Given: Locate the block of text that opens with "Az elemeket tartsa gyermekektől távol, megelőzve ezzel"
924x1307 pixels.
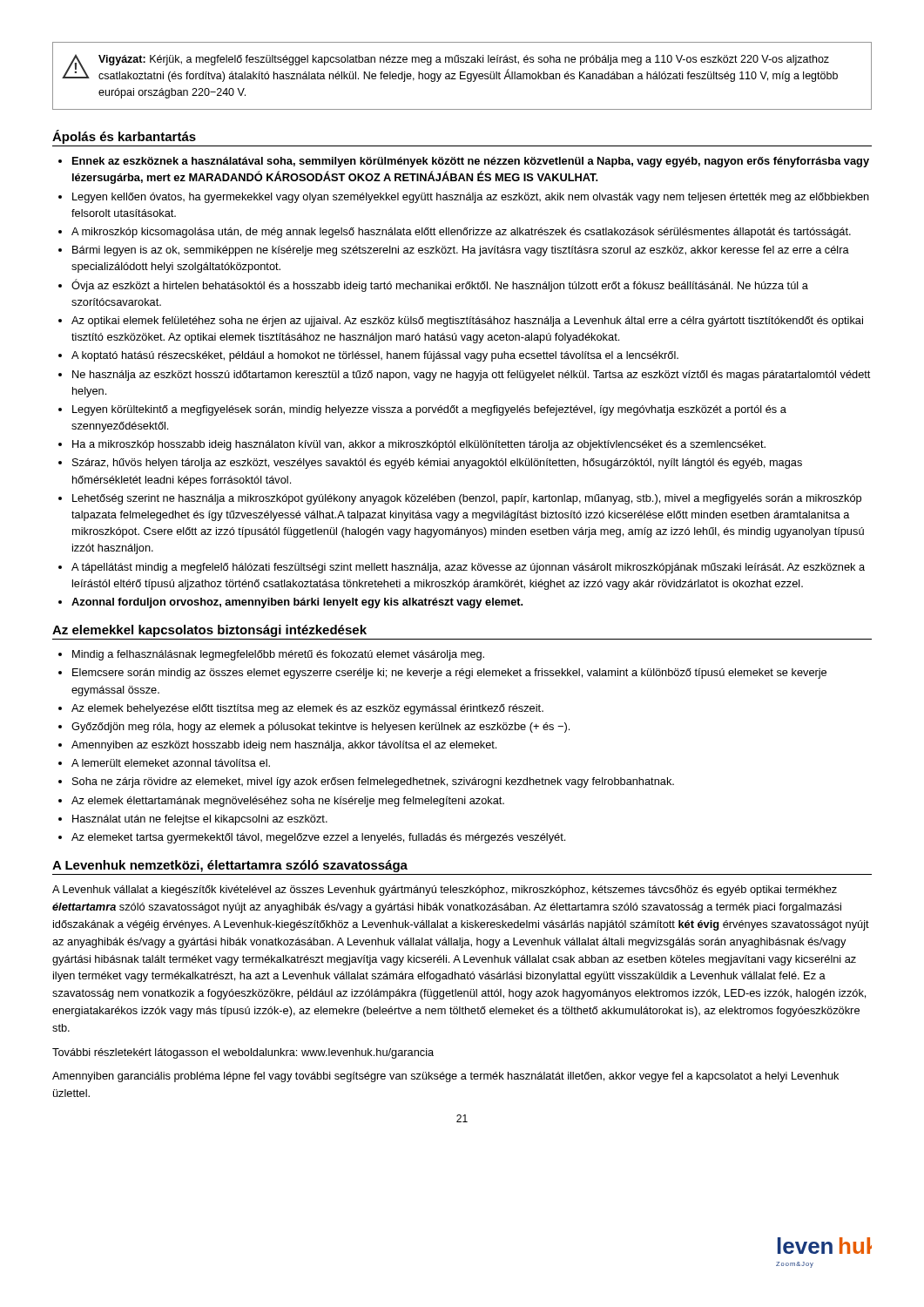Looking at the screenshot, I should pos(319,837).
